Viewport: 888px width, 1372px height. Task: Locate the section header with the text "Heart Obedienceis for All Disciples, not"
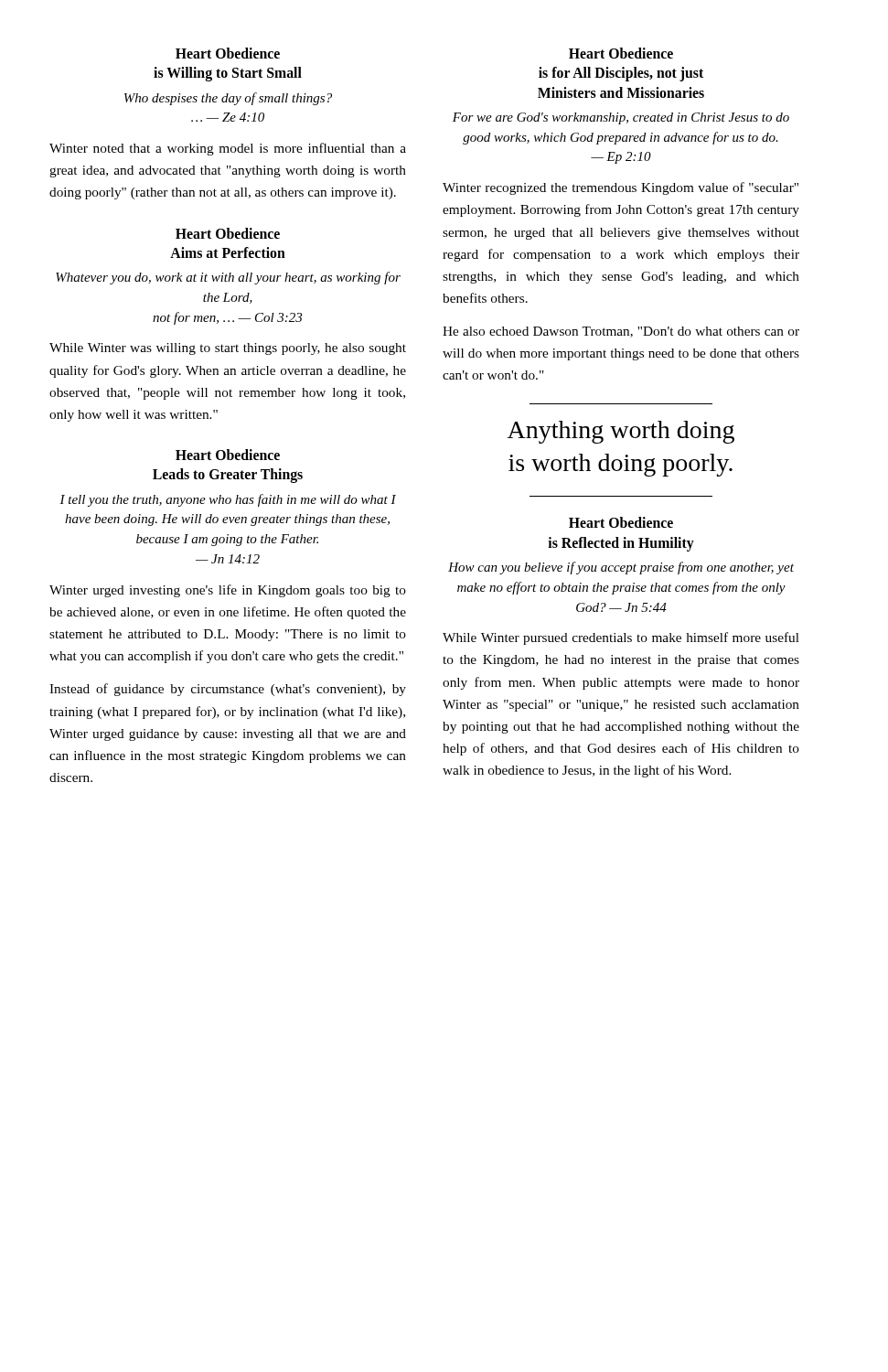621,73
